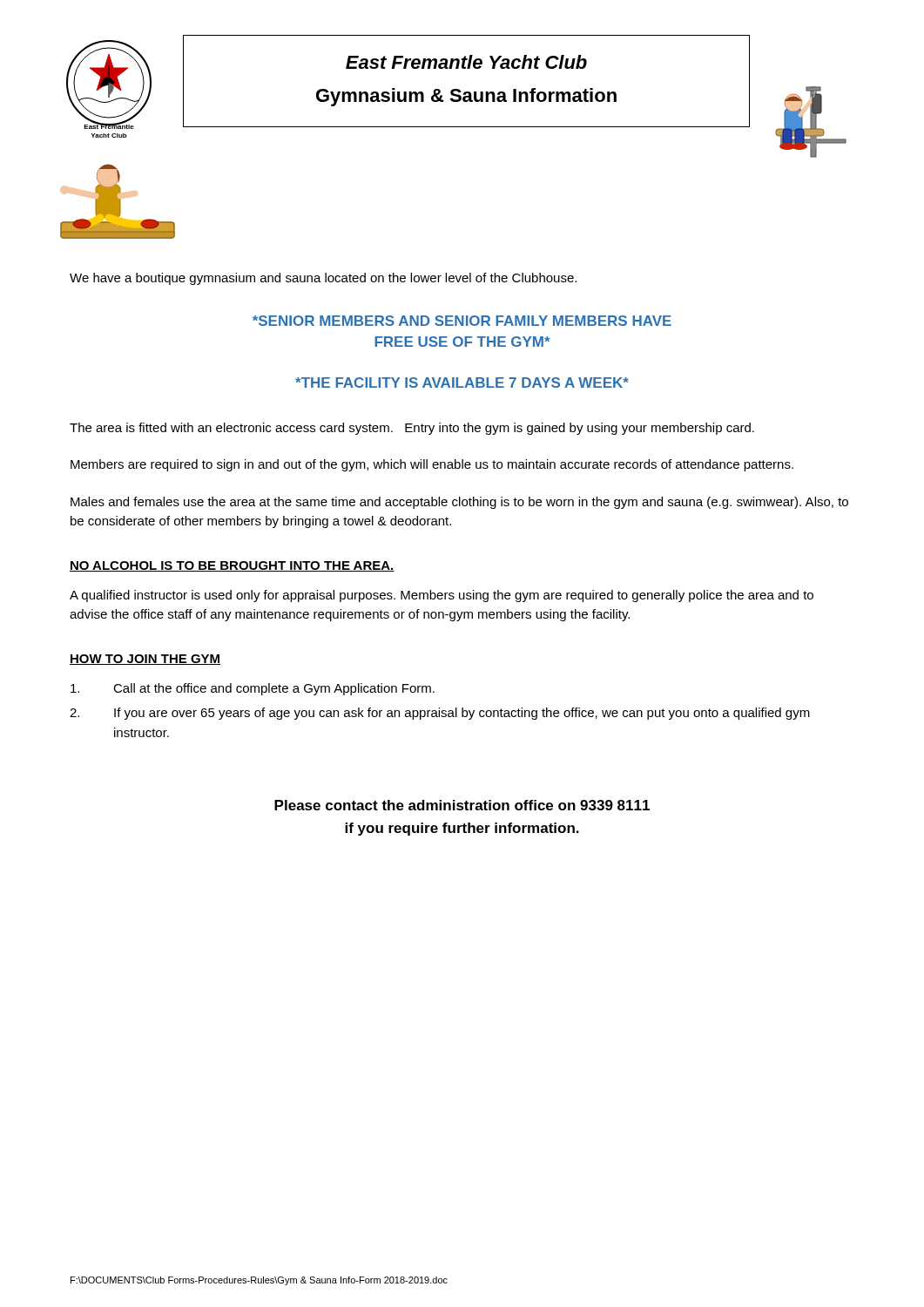Select the text block that says "Please contact the administration office on"
Viewport: 924px width, 1307px height.
pyautogui.click(x=462, y=817)
